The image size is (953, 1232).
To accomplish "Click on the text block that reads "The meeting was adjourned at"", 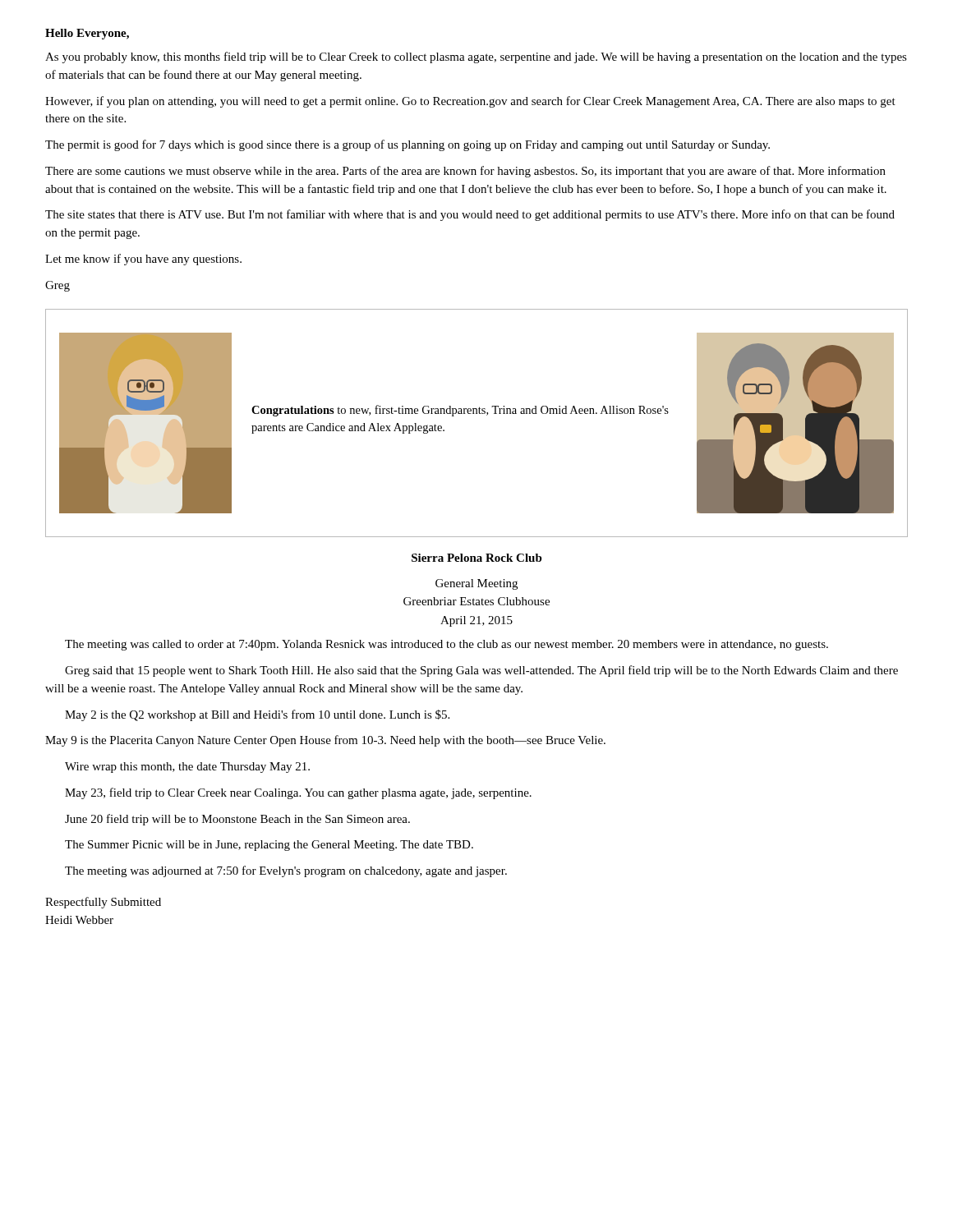I will point(486,871).
